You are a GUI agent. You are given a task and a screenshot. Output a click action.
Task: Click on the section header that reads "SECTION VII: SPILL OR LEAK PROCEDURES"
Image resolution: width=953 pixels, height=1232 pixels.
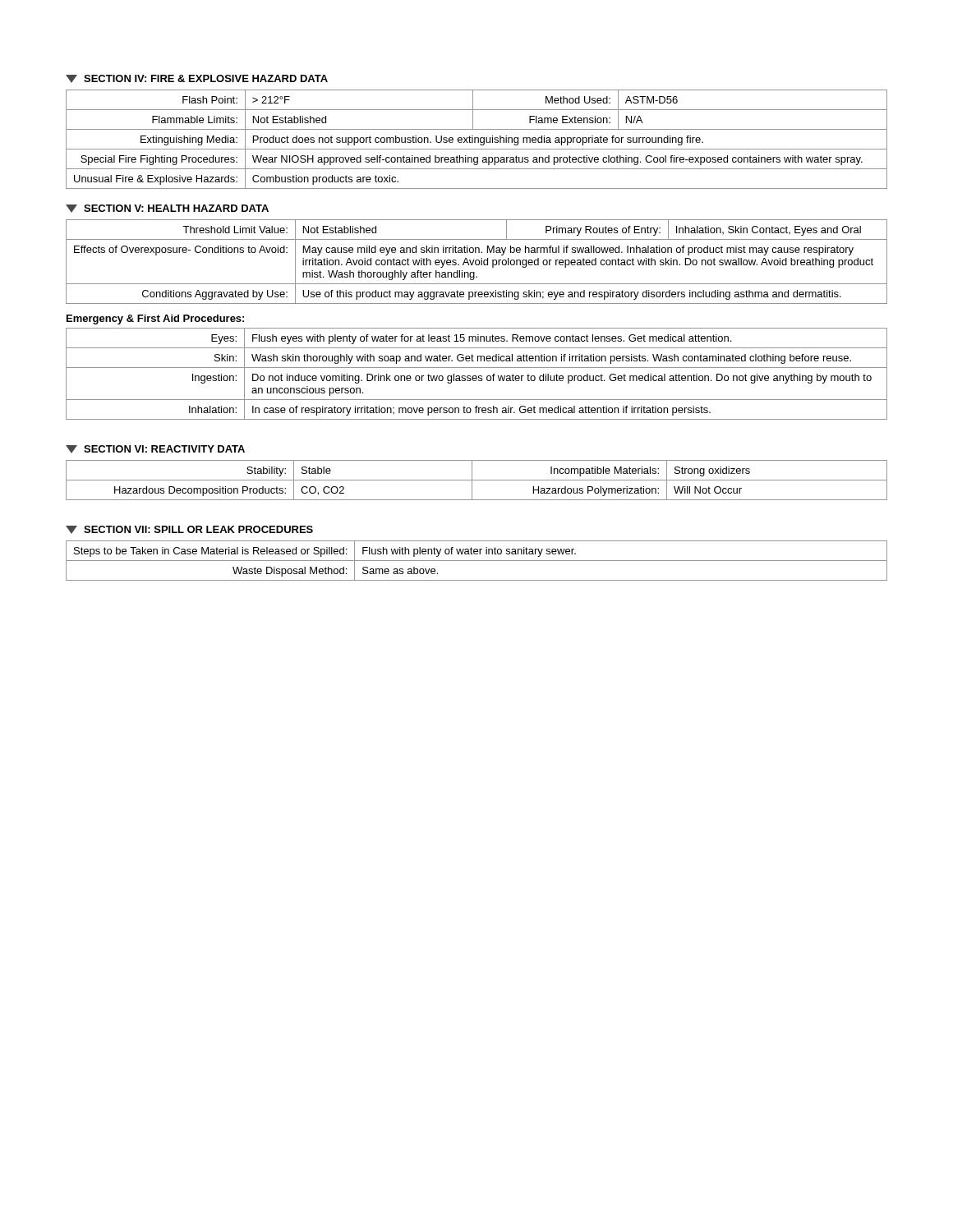190,529
